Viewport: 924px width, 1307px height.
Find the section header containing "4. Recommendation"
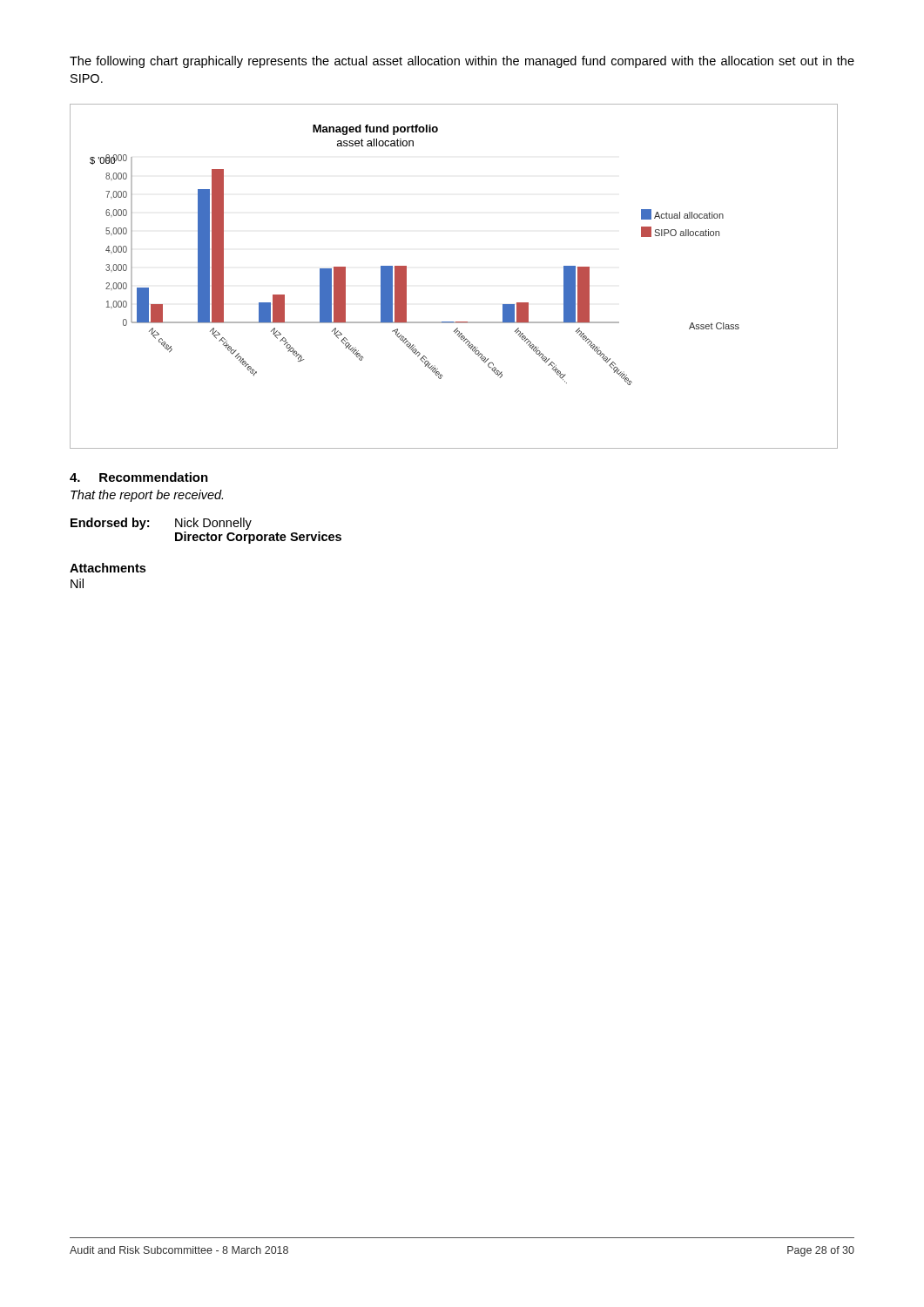[x=139, y=477]
